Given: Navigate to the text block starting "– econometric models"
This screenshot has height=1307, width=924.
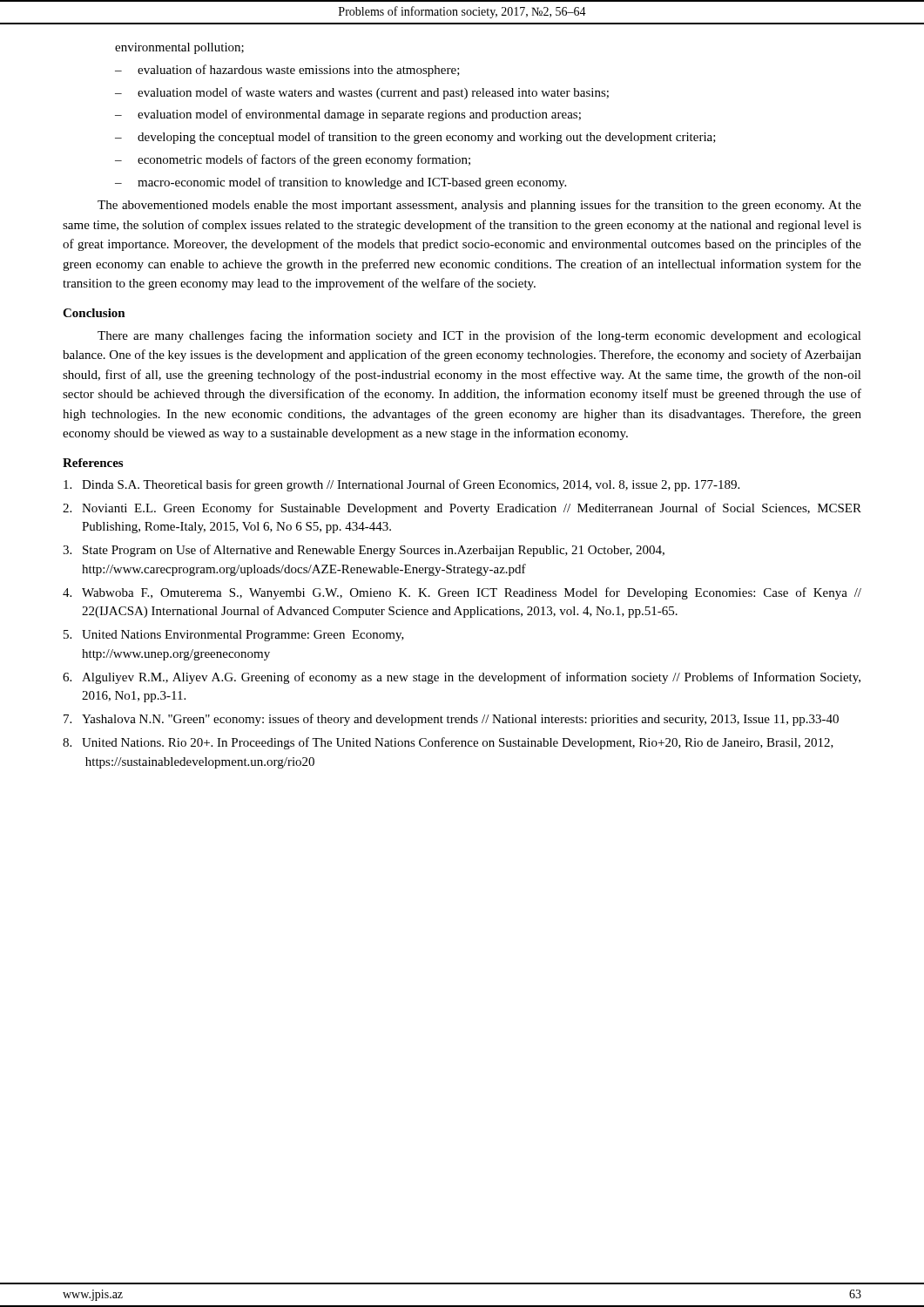Looking at the screenshot, I should pos(293,160).
